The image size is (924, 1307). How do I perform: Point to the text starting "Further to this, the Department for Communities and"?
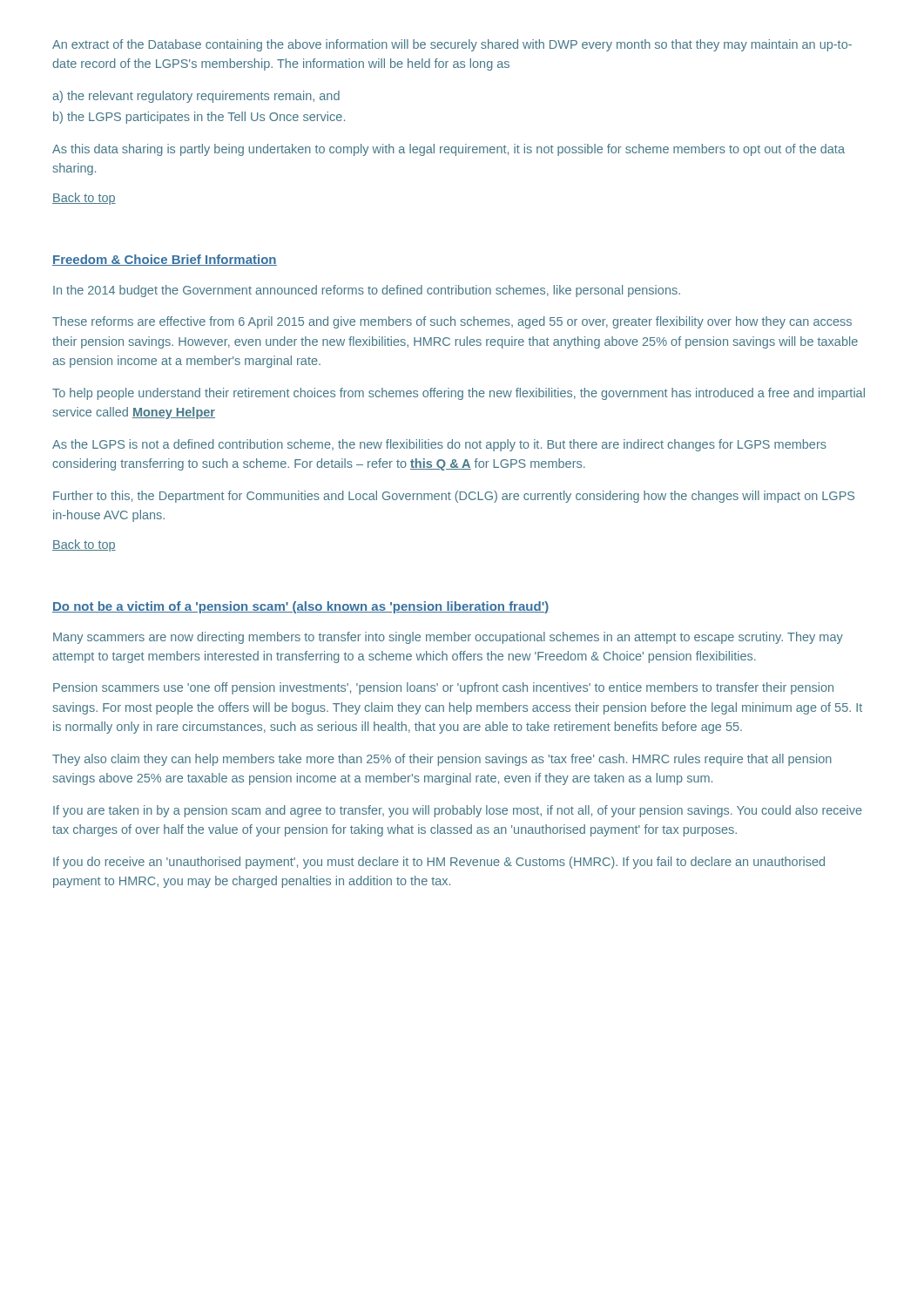(x=454, y=505)
